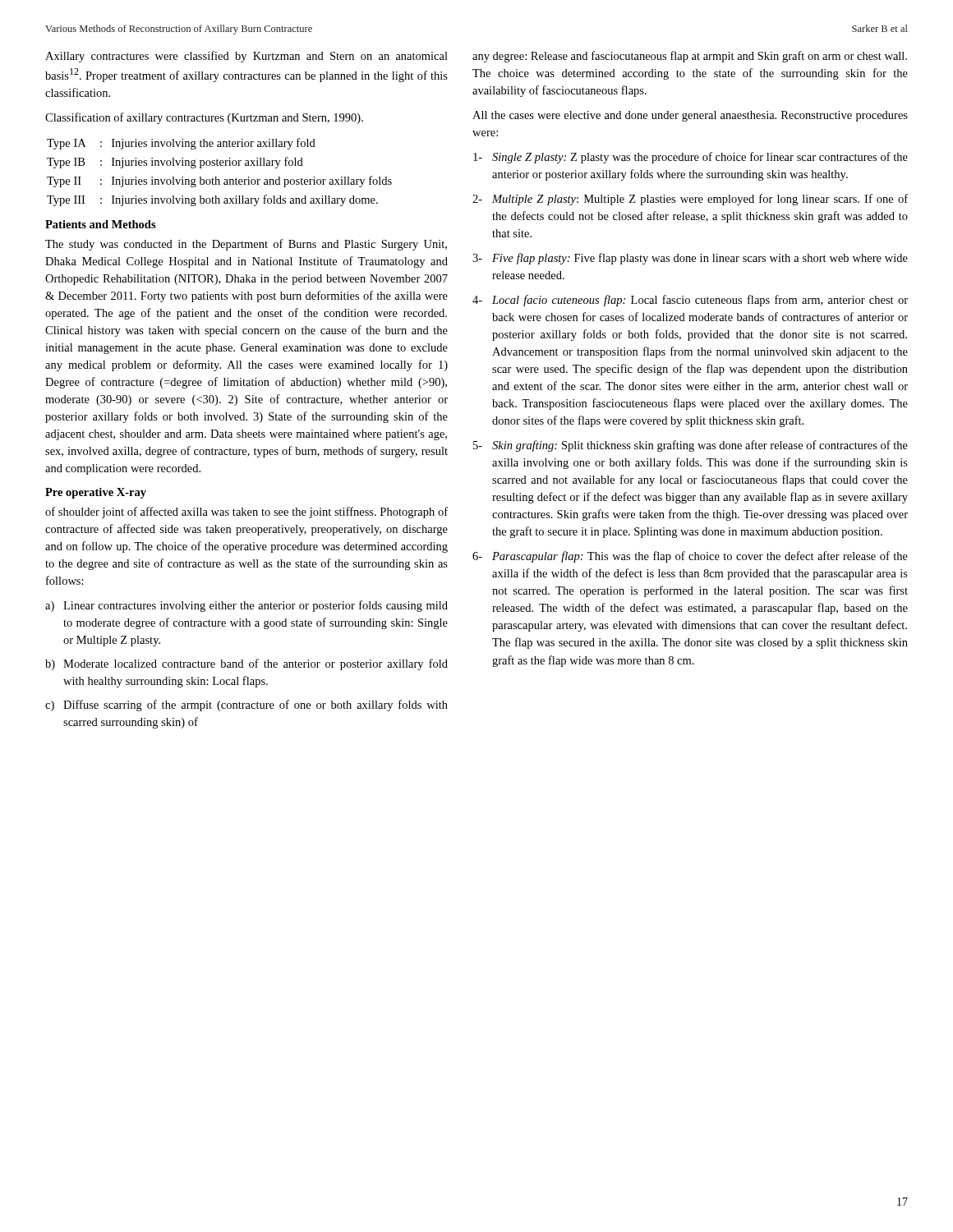Locate the block of text that opens with "5- Skin grafting: Split thickness skin"

coord(690,489)
